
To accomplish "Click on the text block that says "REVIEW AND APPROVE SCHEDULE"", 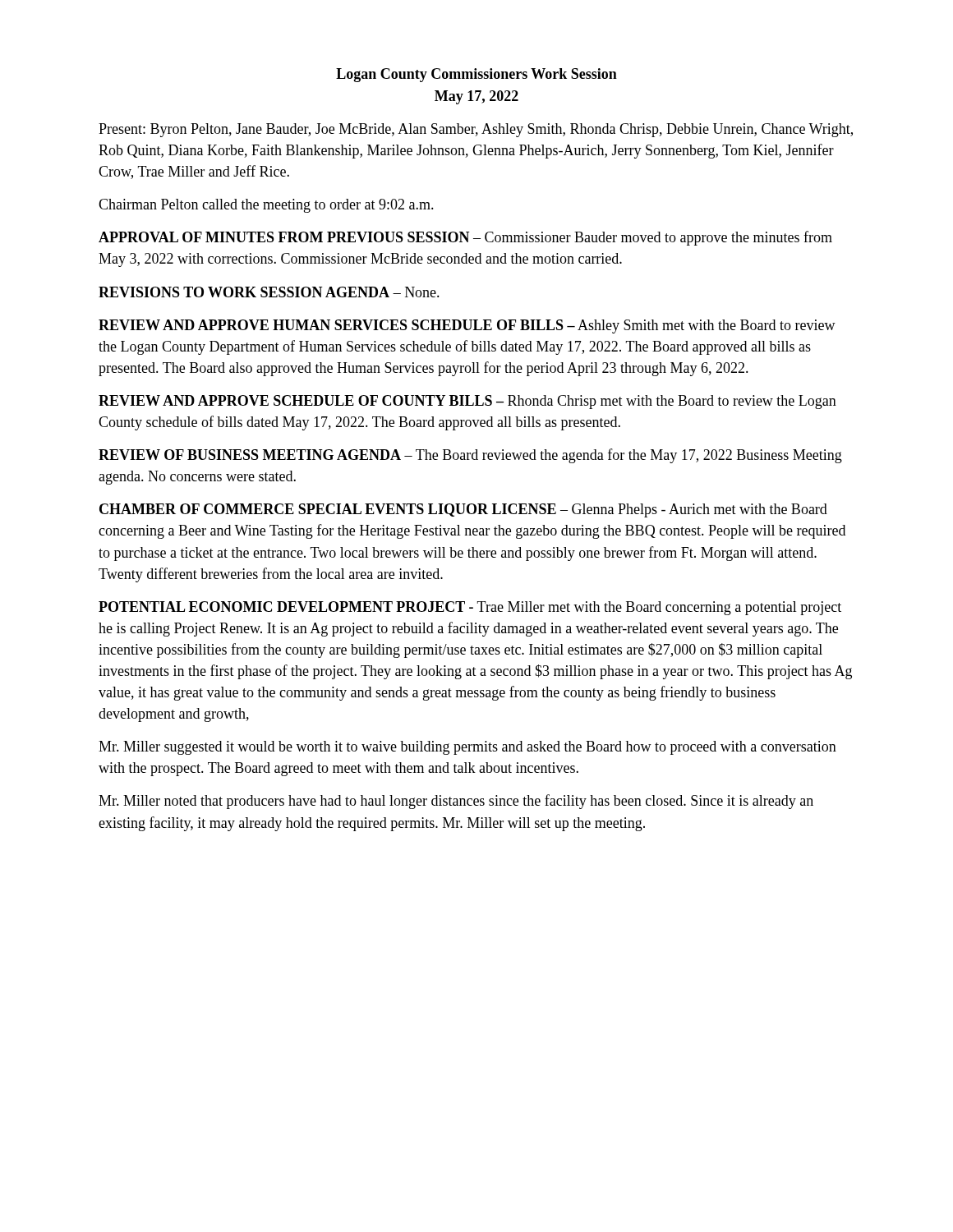I will pyautogui.click(x=467, y=411).
